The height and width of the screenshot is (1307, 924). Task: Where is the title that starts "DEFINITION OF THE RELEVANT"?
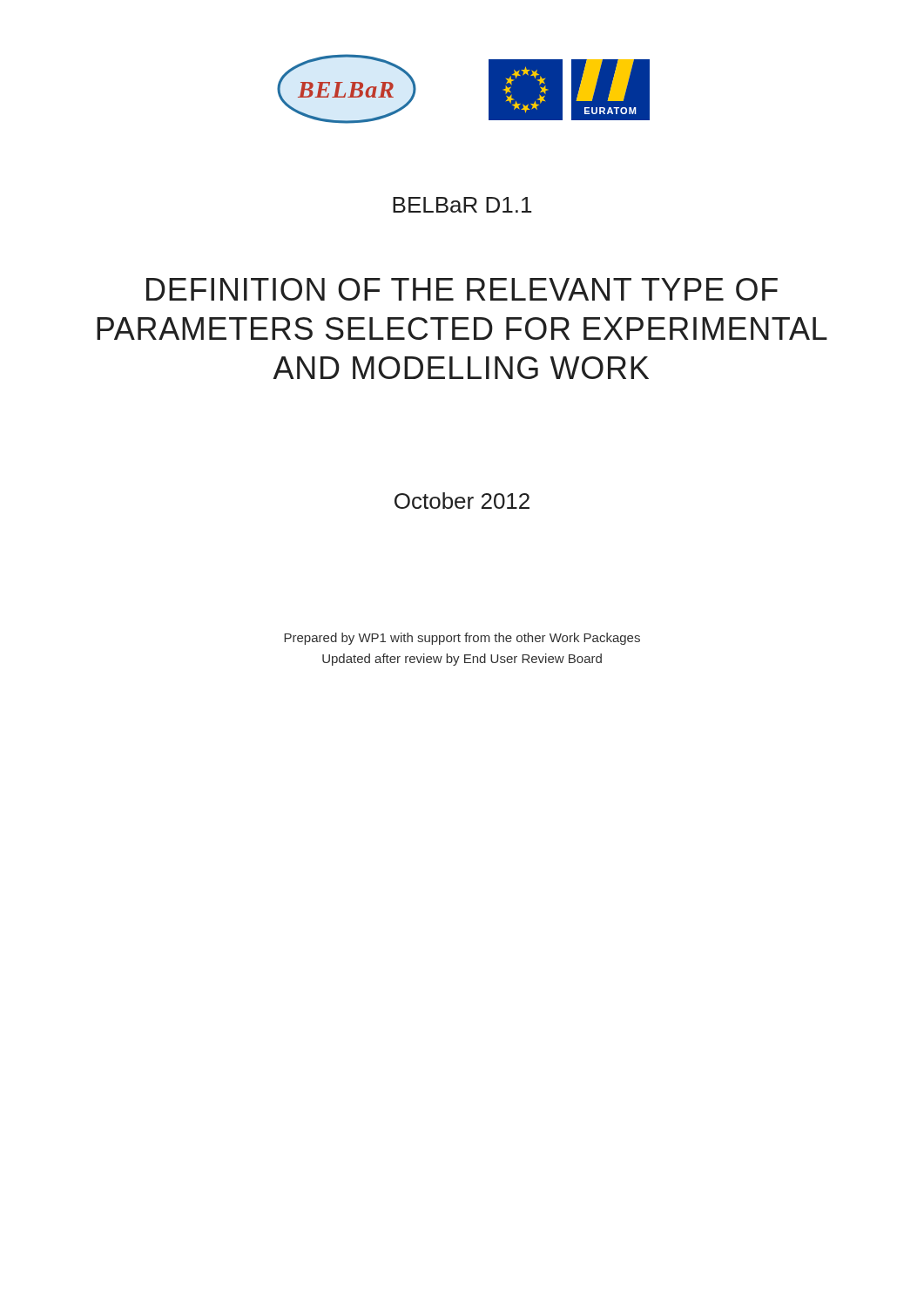tap(462, 329)
